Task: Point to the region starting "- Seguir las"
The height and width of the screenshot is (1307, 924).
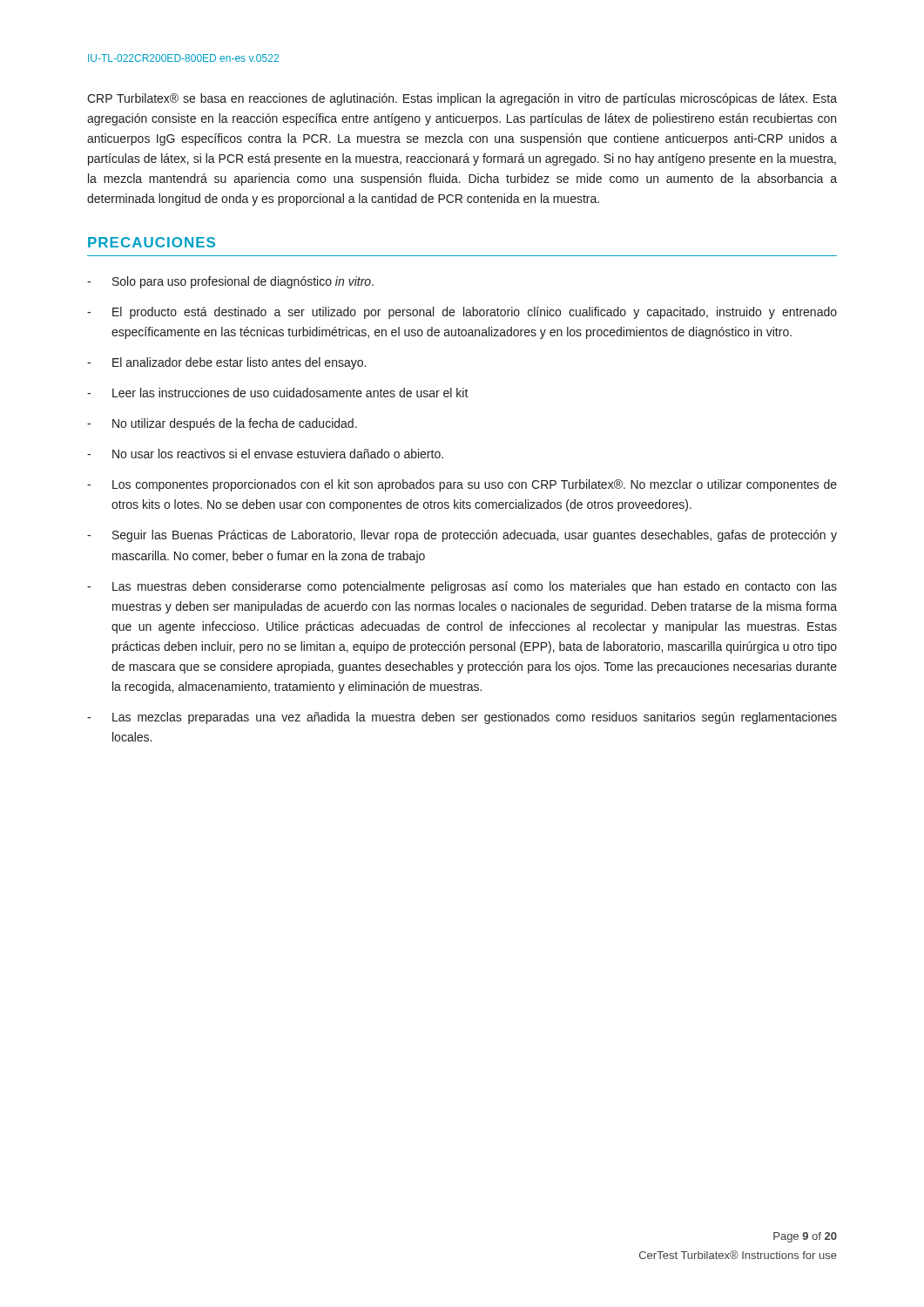Action: pos(462,546)
